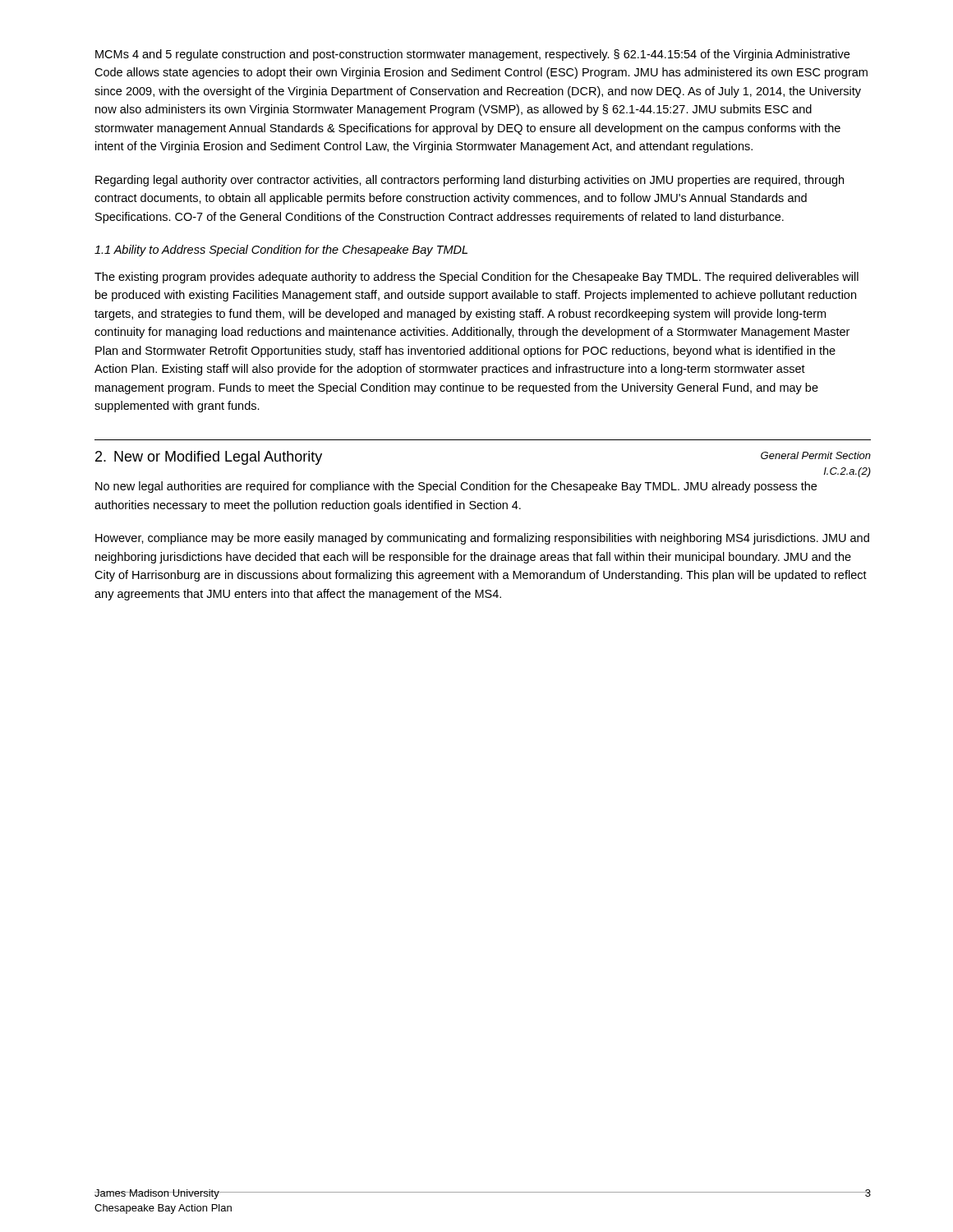Select the section header containing "2. New or Modified Legal"

pos(208,457)
